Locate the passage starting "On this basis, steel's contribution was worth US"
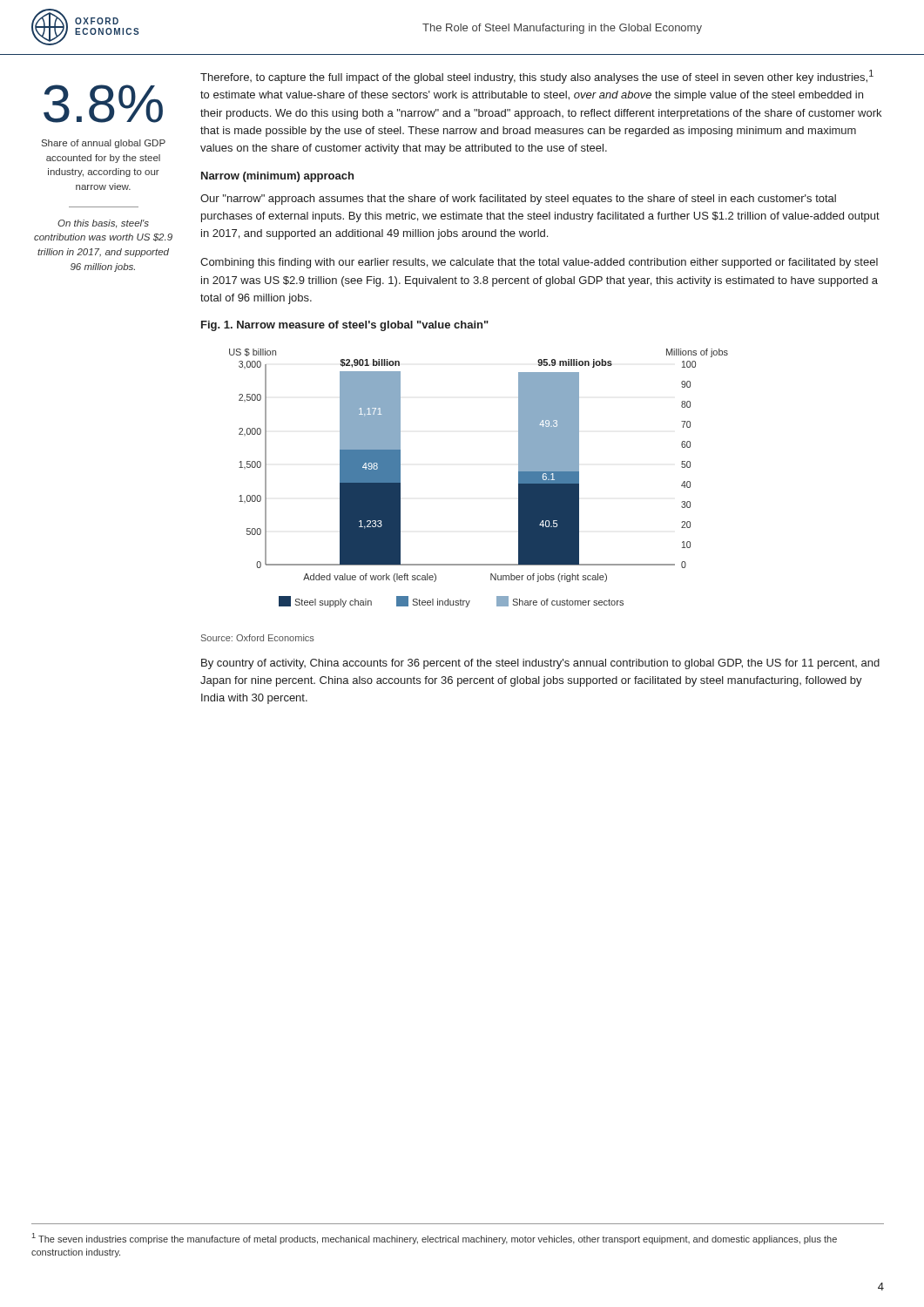 pos(103,245)
